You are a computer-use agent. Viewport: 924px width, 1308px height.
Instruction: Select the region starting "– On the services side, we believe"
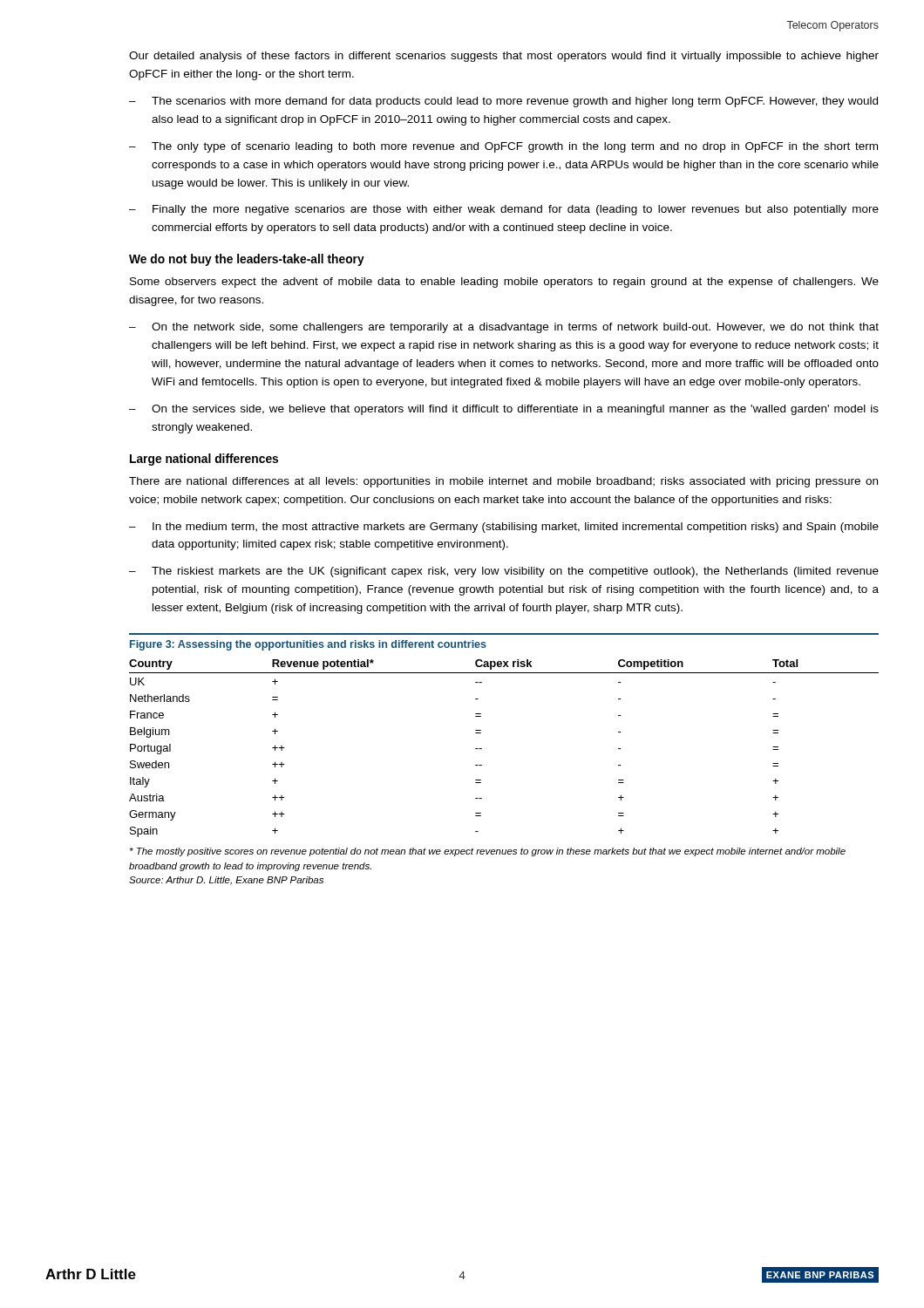504,418
